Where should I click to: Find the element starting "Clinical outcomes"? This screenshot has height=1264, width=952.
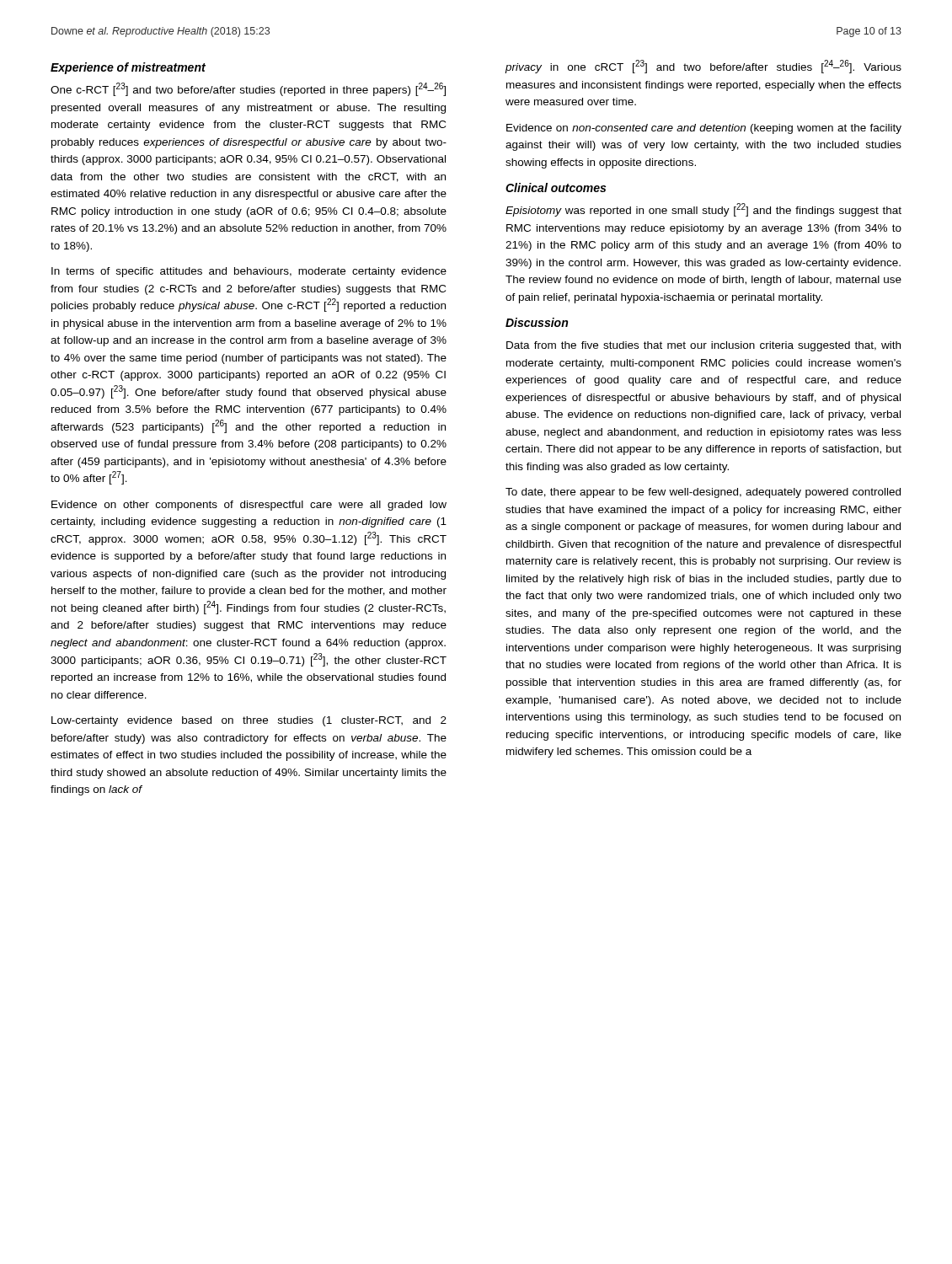click(x=556, y=188)
